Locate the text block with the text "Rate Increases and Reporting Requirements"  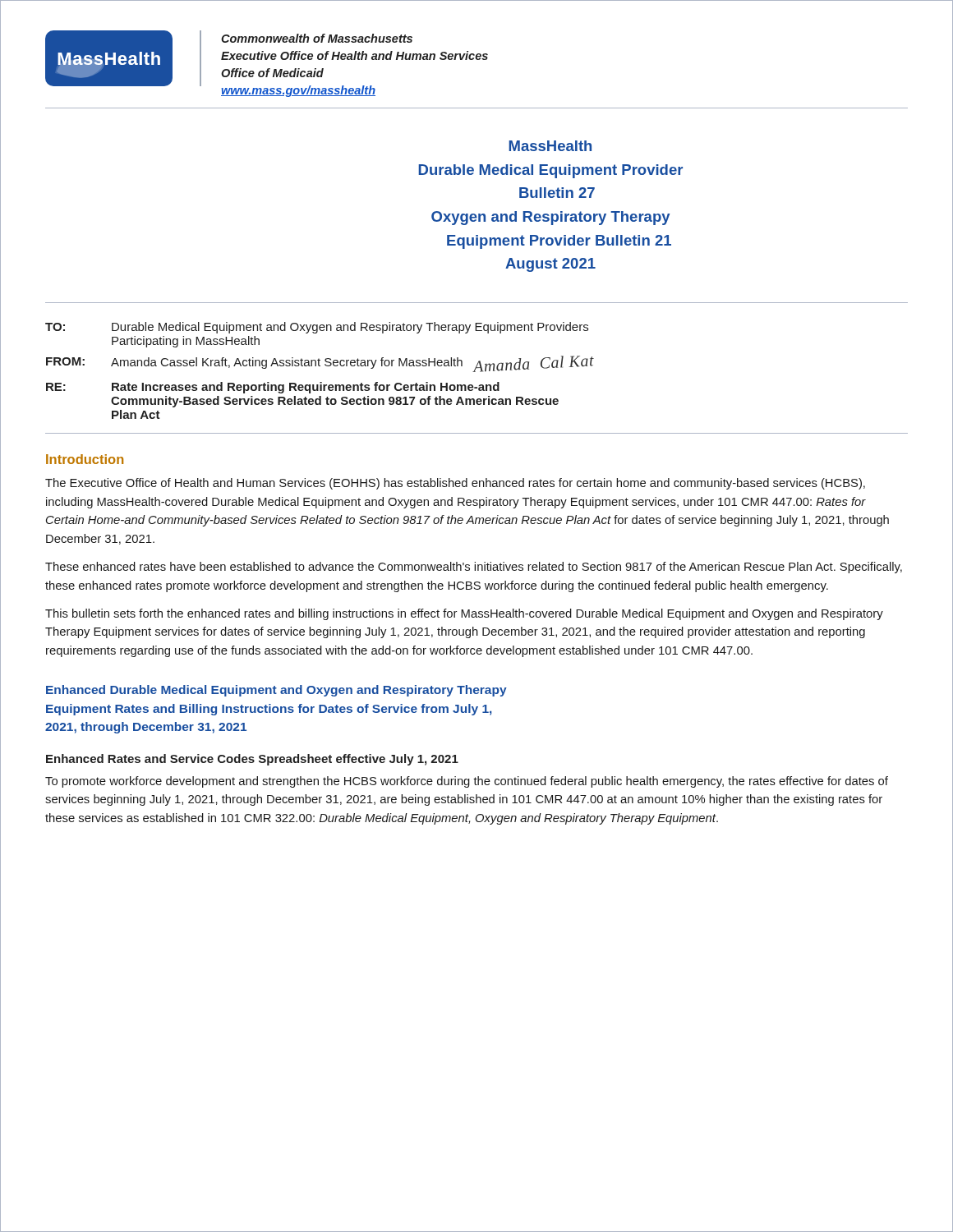[x=335, y=401]
